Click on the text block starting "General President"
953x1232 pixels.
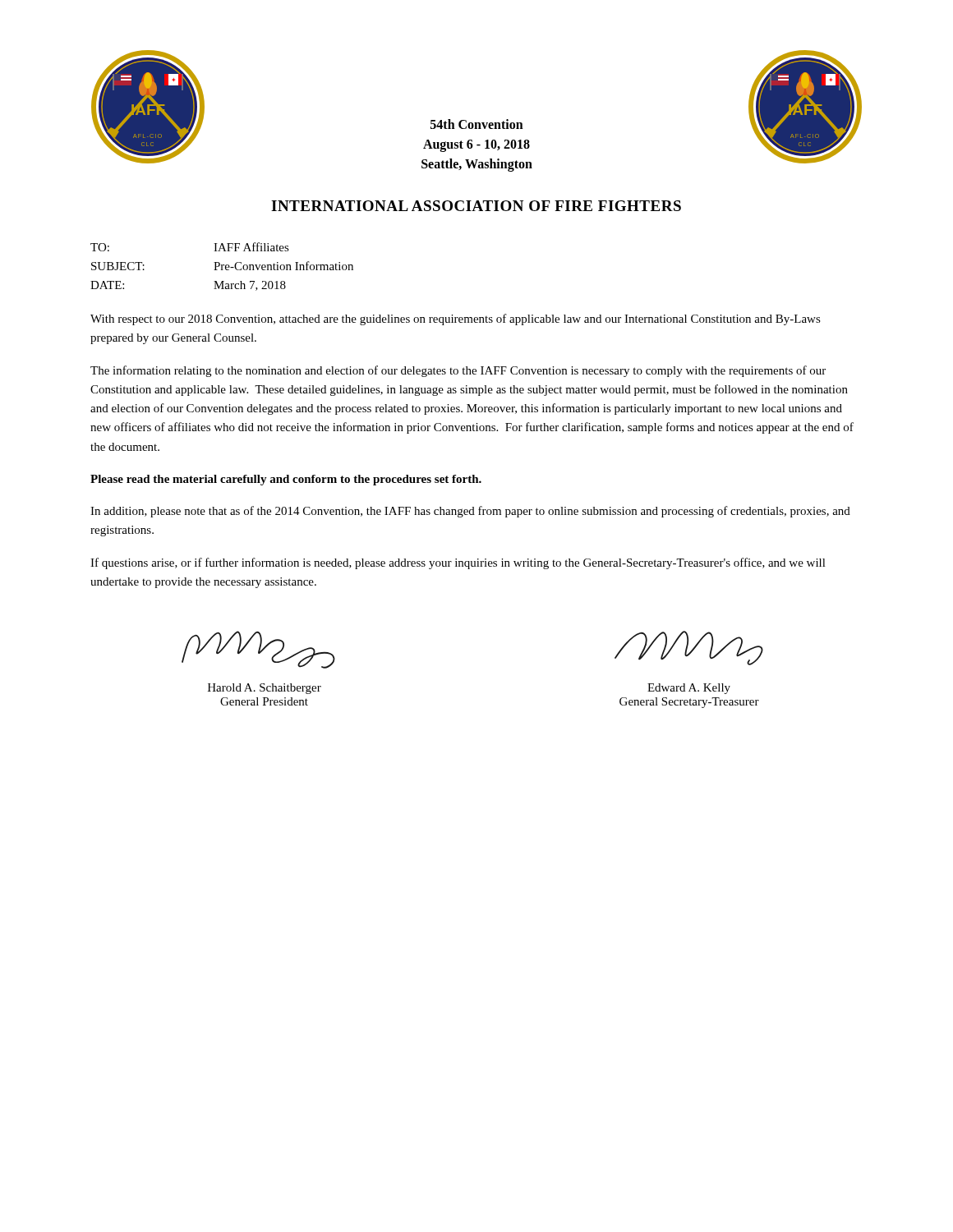[264, 701]
